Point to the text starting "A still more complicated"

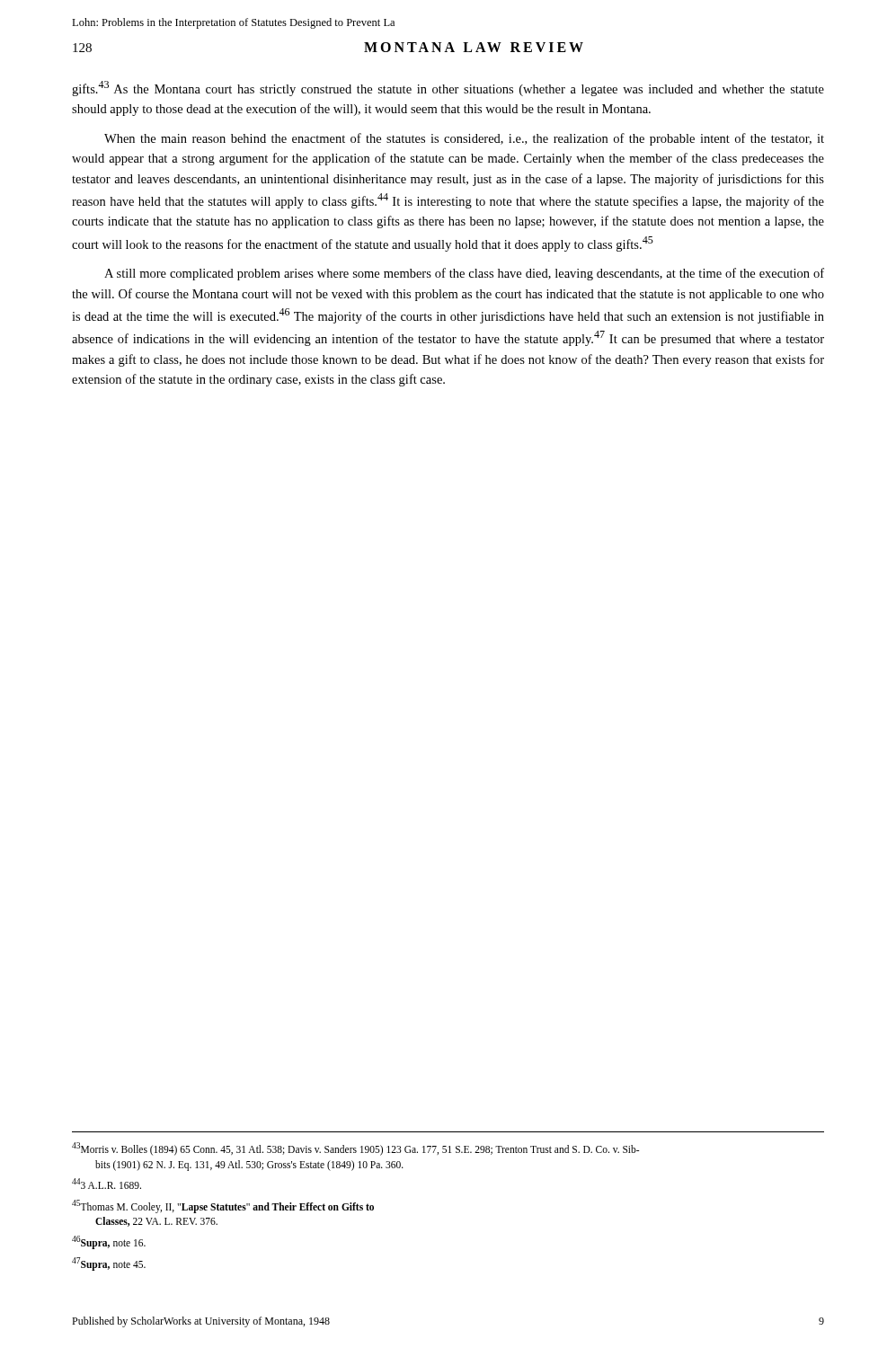click(448, 326)
